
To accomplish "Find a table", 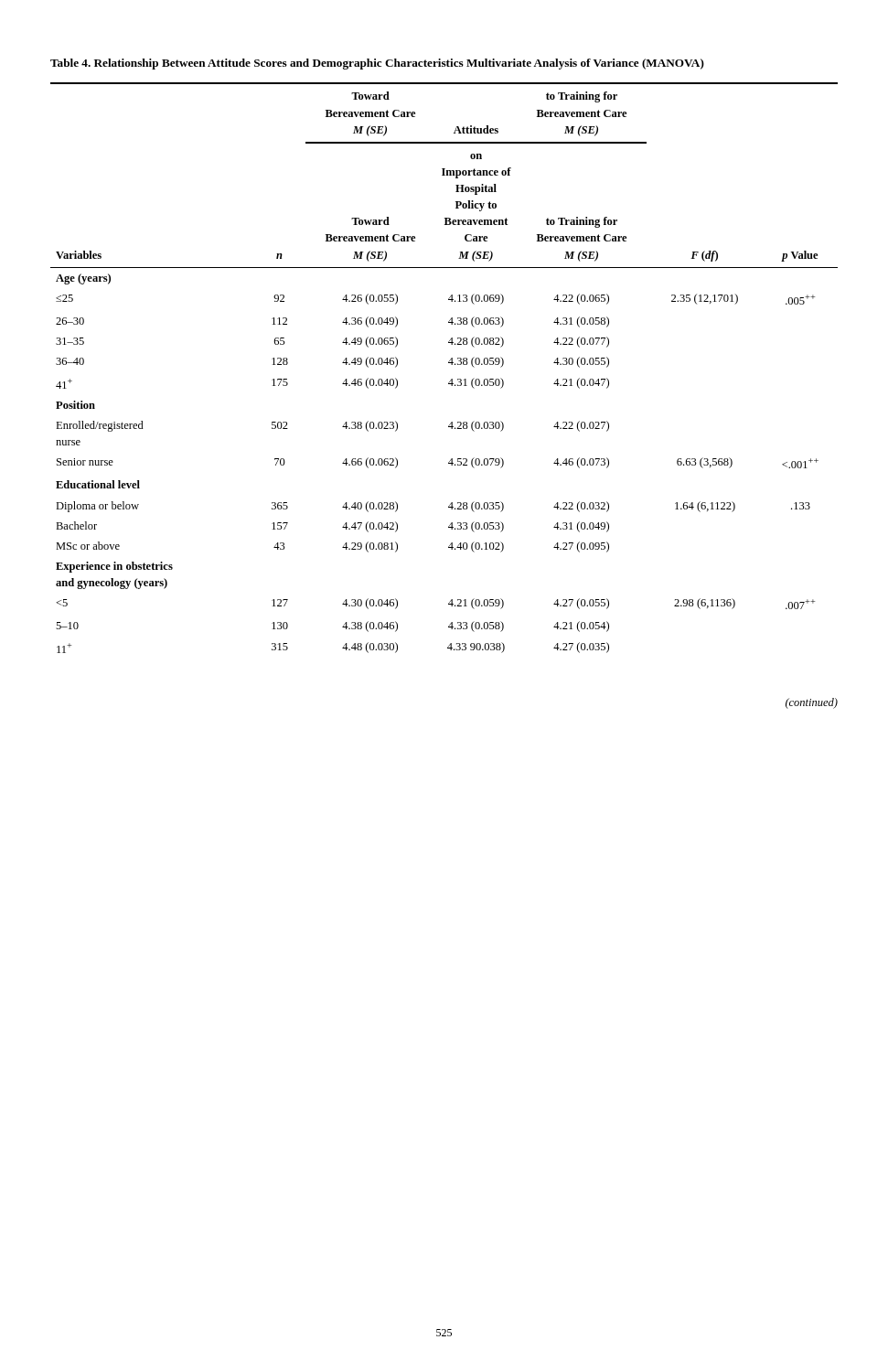I will pyautogui.click(x=444, y=371).
